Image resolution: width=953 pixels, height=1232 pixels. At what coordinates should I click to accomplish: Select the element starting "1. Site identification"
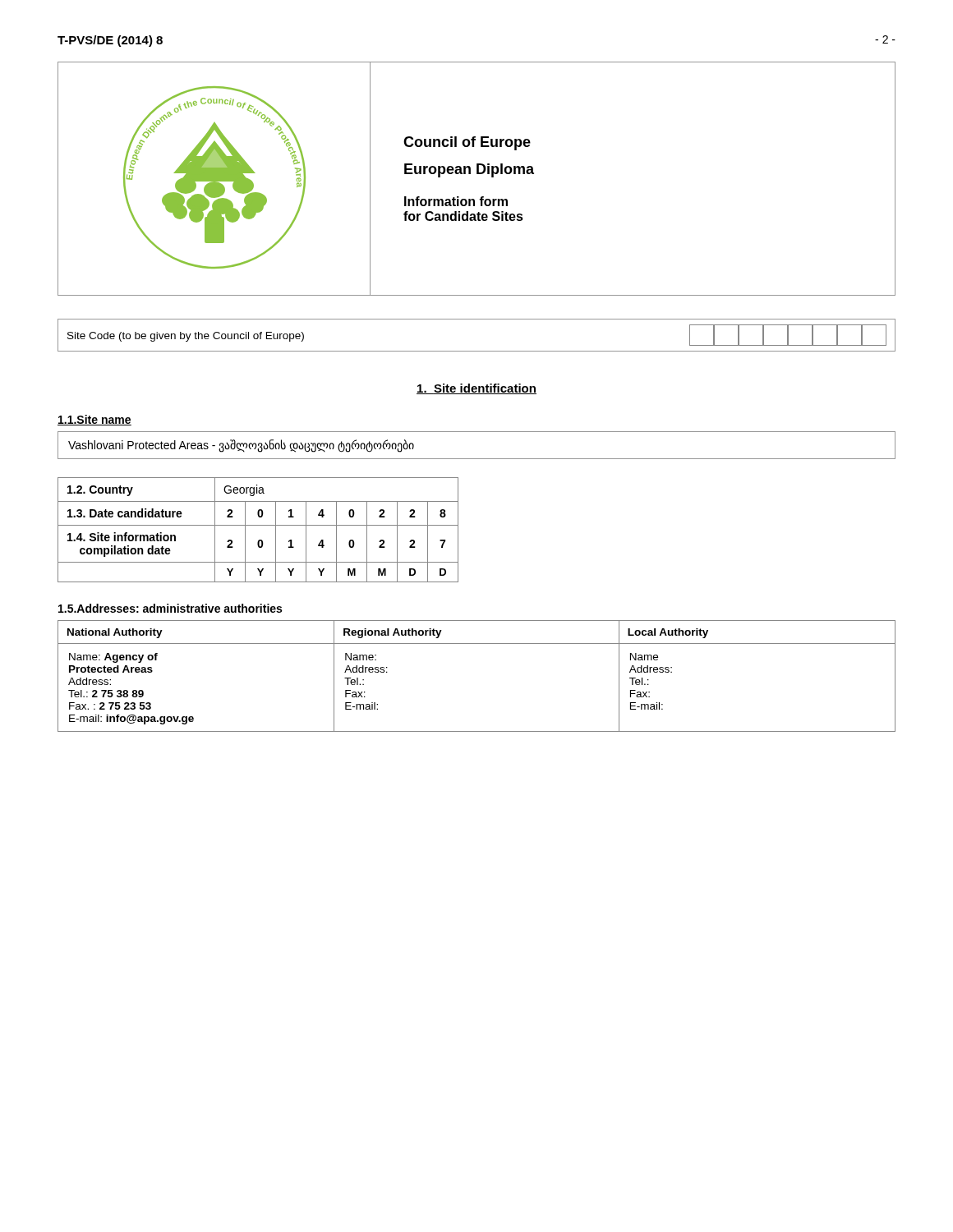[x=476, y=388]
